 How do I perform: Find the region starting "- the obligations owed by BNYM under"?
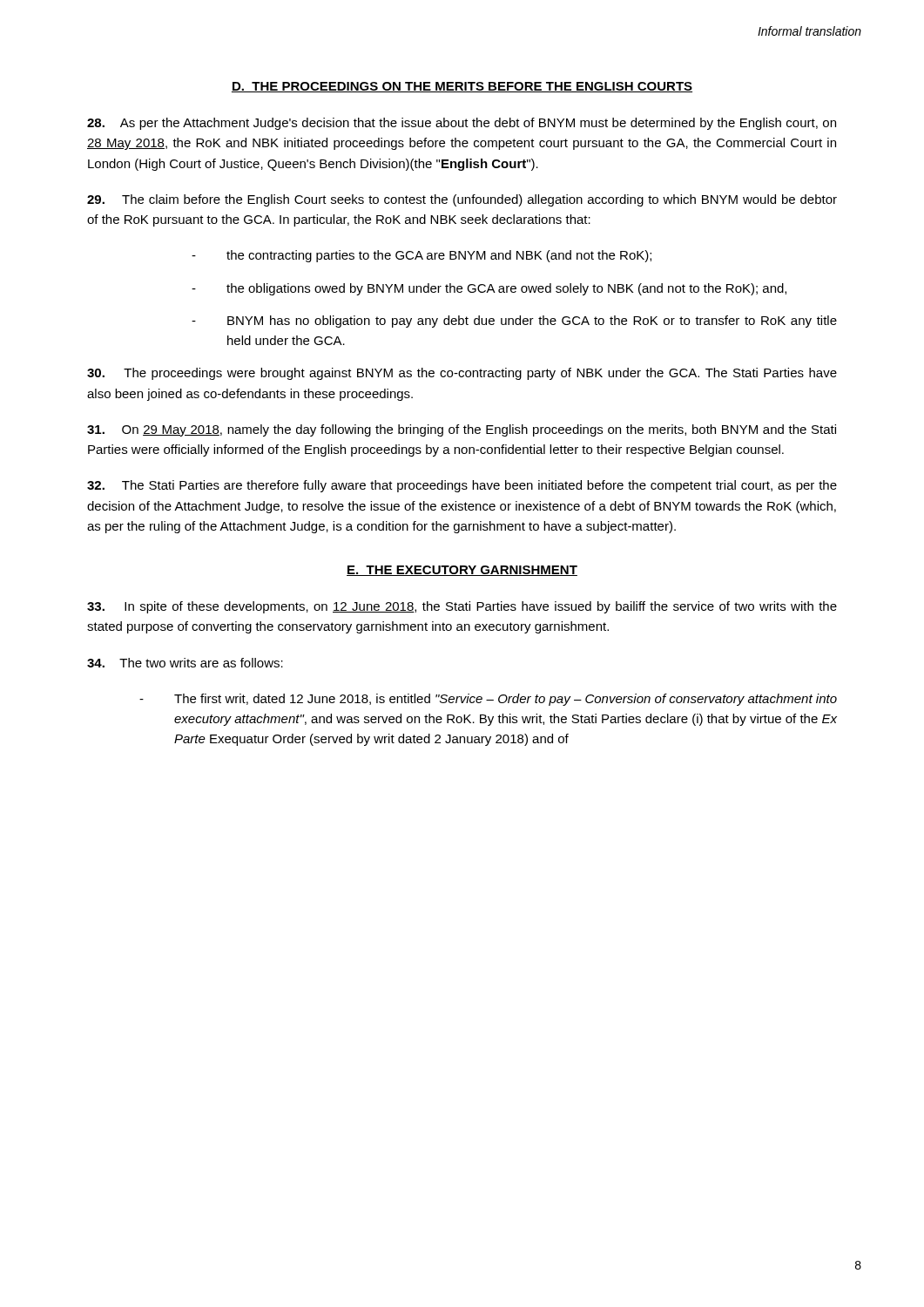click(488, 288)
